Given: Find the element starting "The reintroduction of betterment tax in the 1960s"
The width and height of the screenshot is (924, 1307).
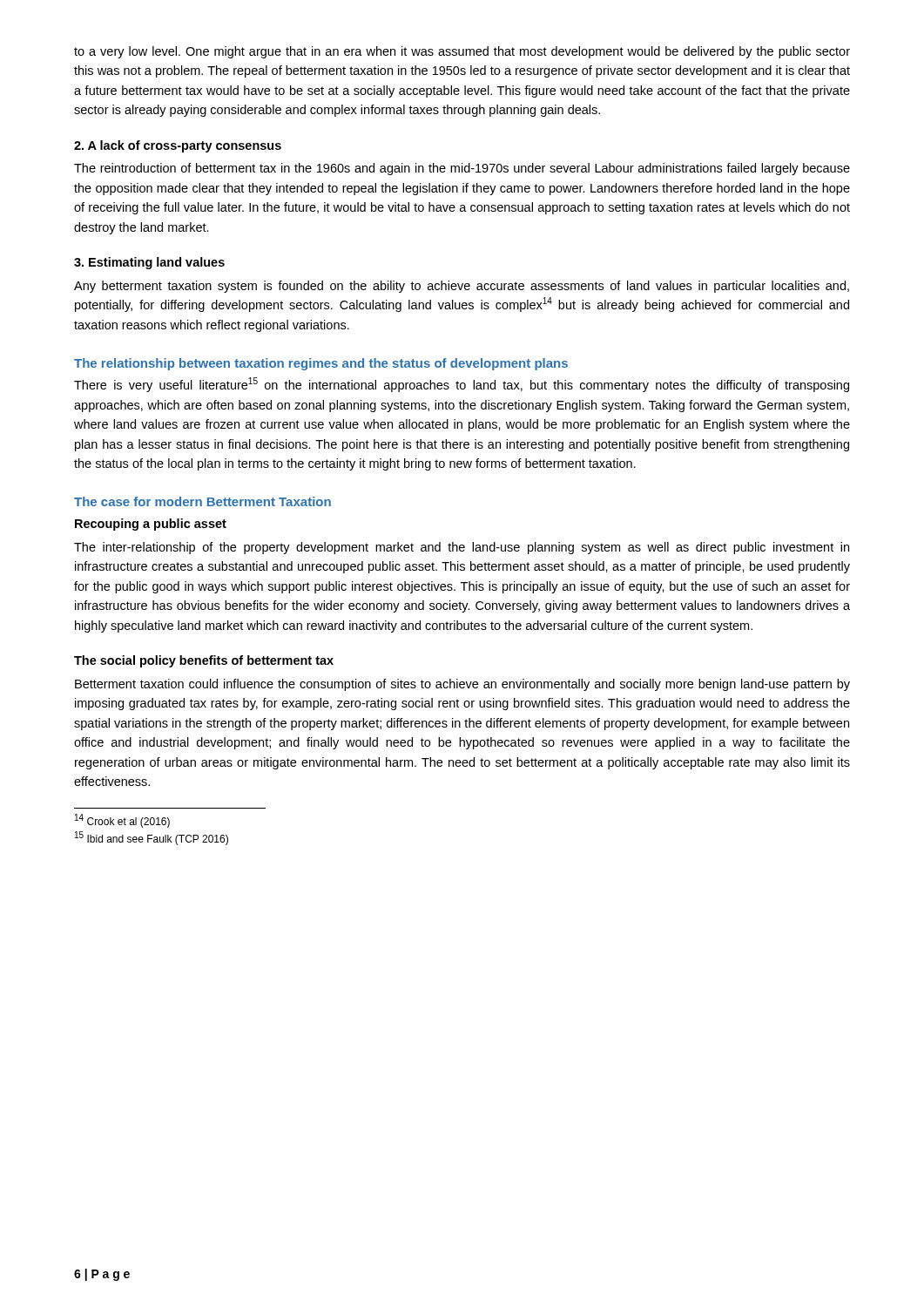Looking at the screenshot, I should tap(462, 198).
